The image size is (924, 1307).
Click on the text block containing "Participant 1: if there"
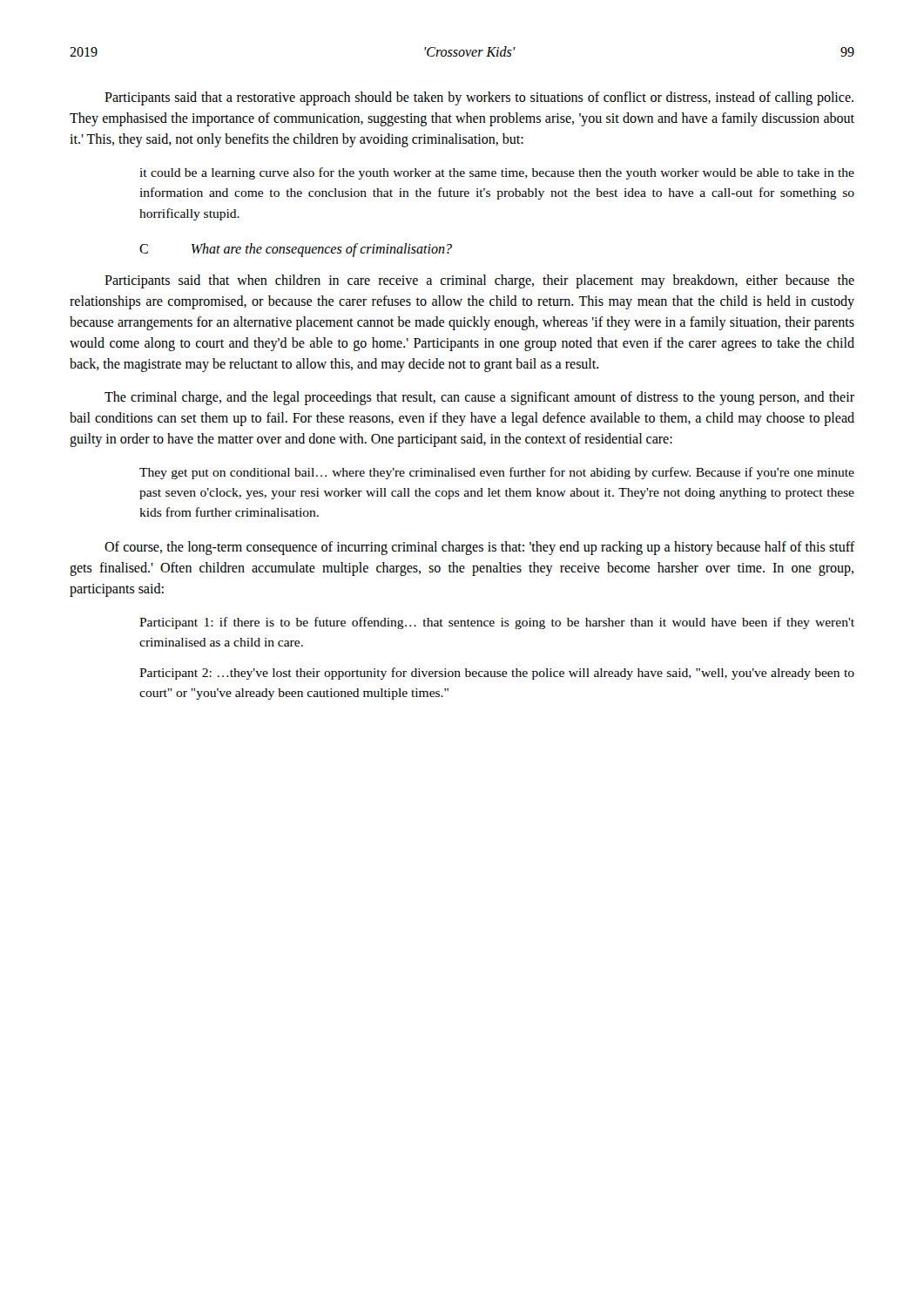click(497, 623)
